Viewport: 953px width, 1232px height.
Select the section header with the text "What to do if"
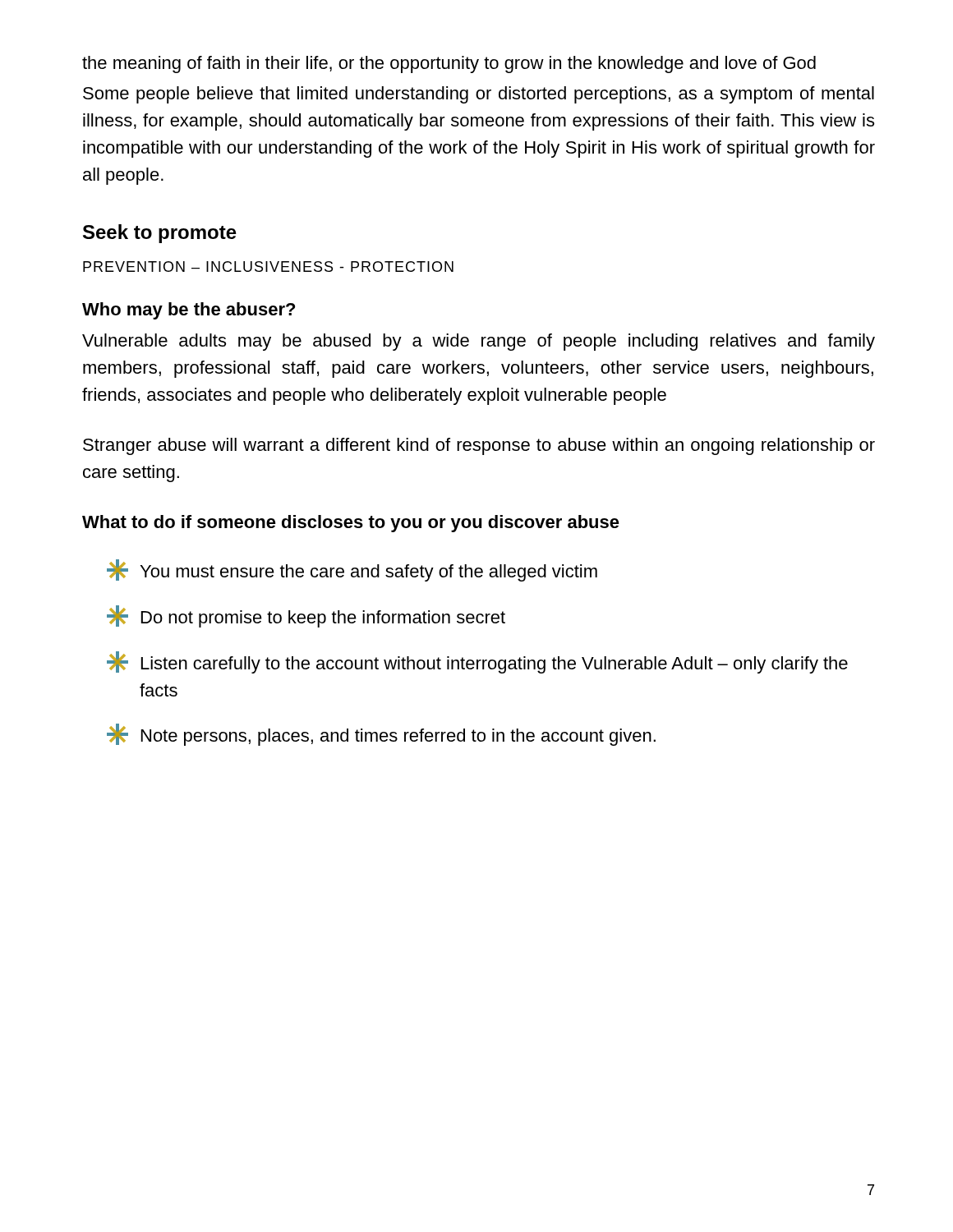(x=351, y=522)
